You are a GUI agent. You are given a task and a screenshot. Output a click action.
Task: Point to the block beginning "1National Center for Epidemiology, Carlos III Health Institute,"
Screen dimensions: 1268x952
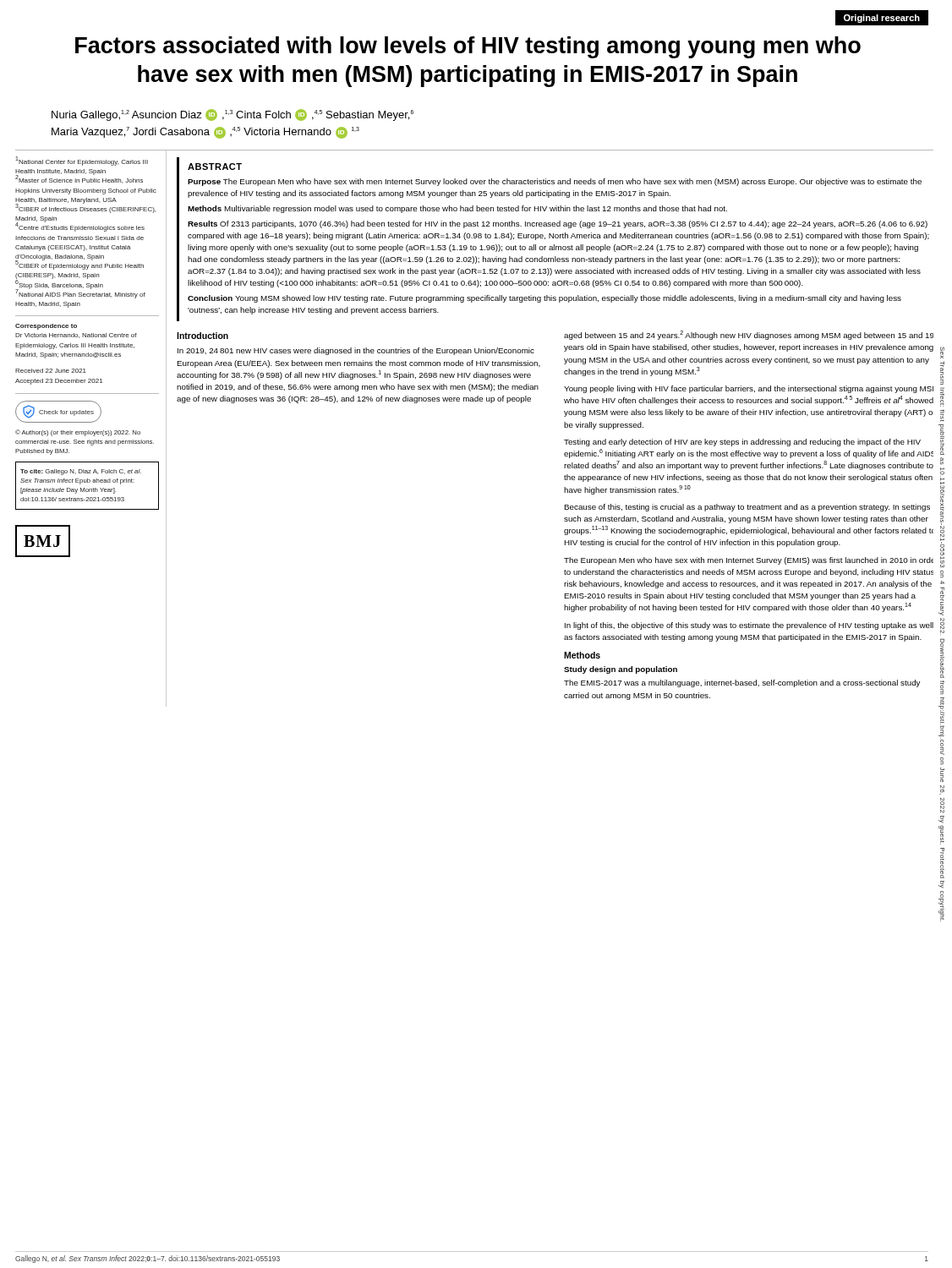coord(86,232)
